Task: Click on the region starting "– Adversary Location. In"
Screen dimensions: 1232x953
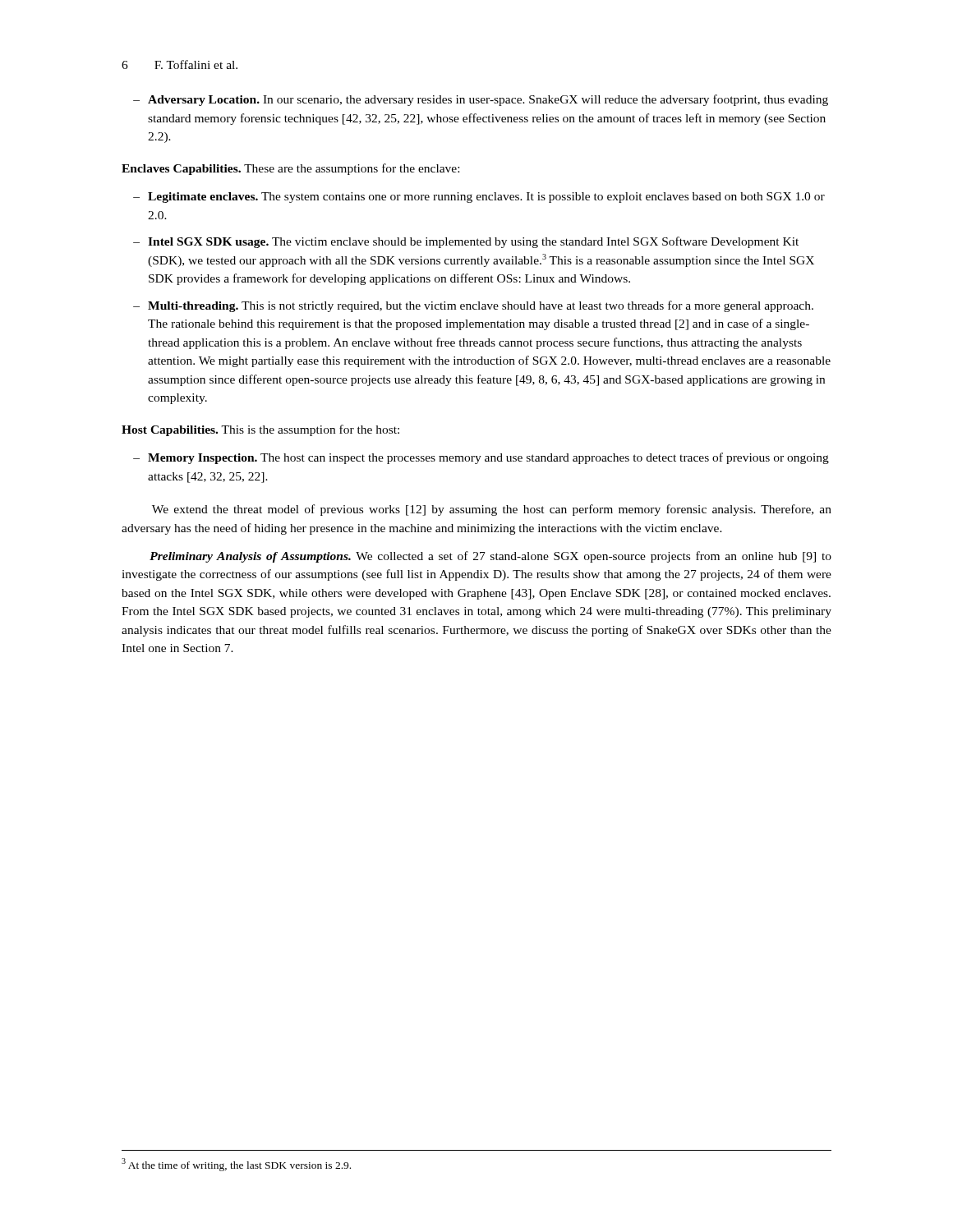Action: click(476, 118)
